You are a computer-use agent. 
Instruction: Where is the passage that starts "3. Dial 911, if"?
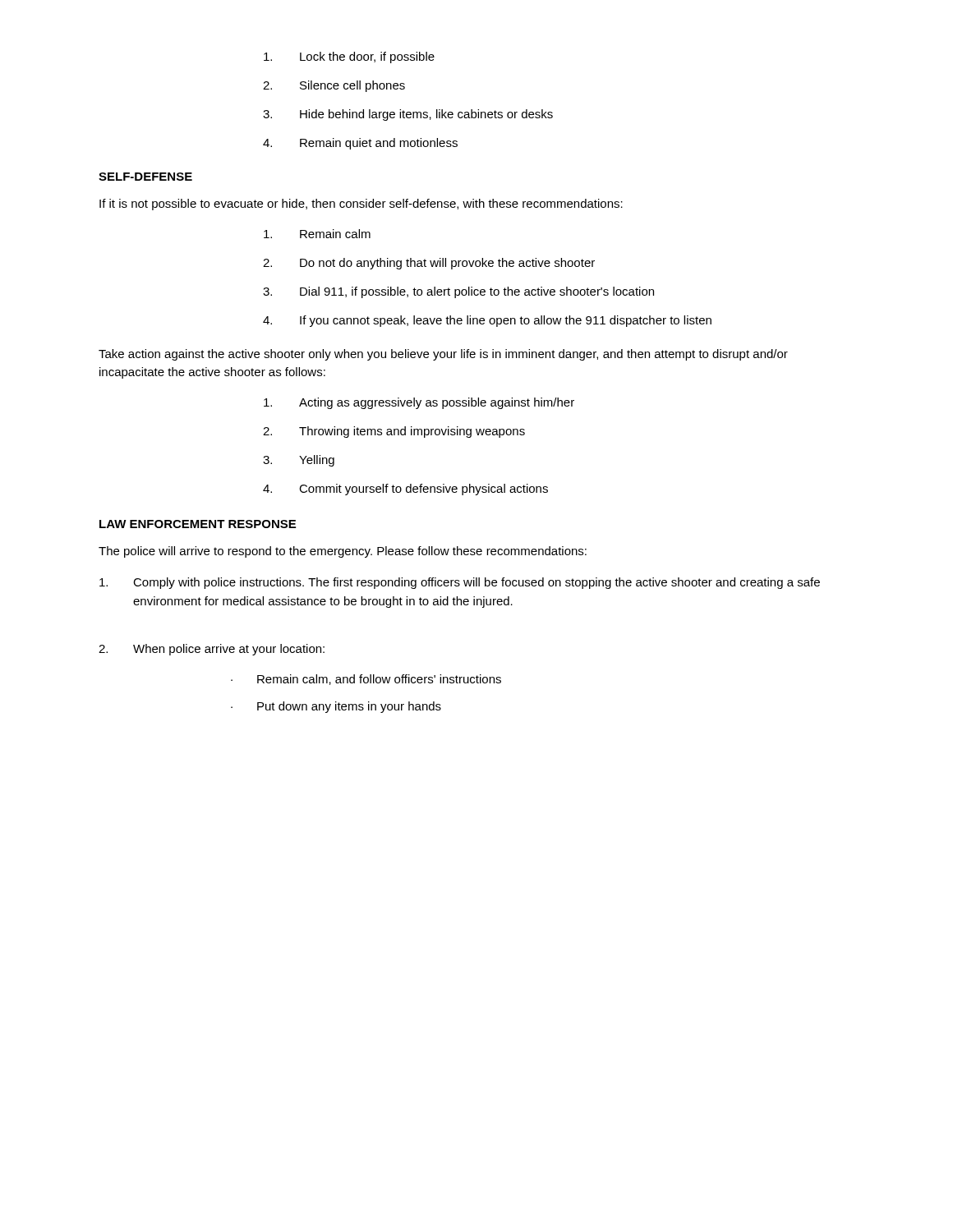point(459,291)
